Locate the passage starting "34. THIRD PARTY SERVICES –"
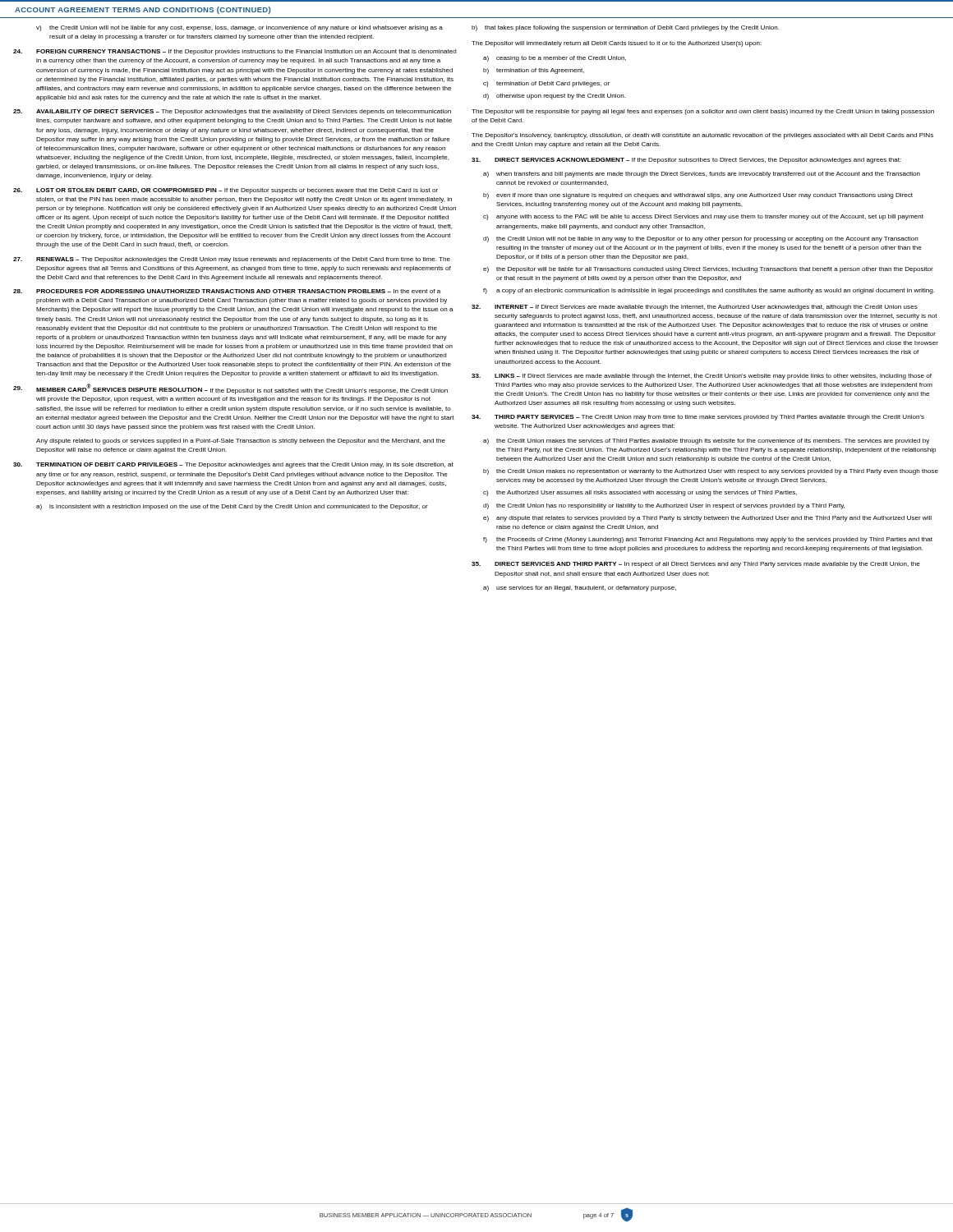 pos(706,422)
